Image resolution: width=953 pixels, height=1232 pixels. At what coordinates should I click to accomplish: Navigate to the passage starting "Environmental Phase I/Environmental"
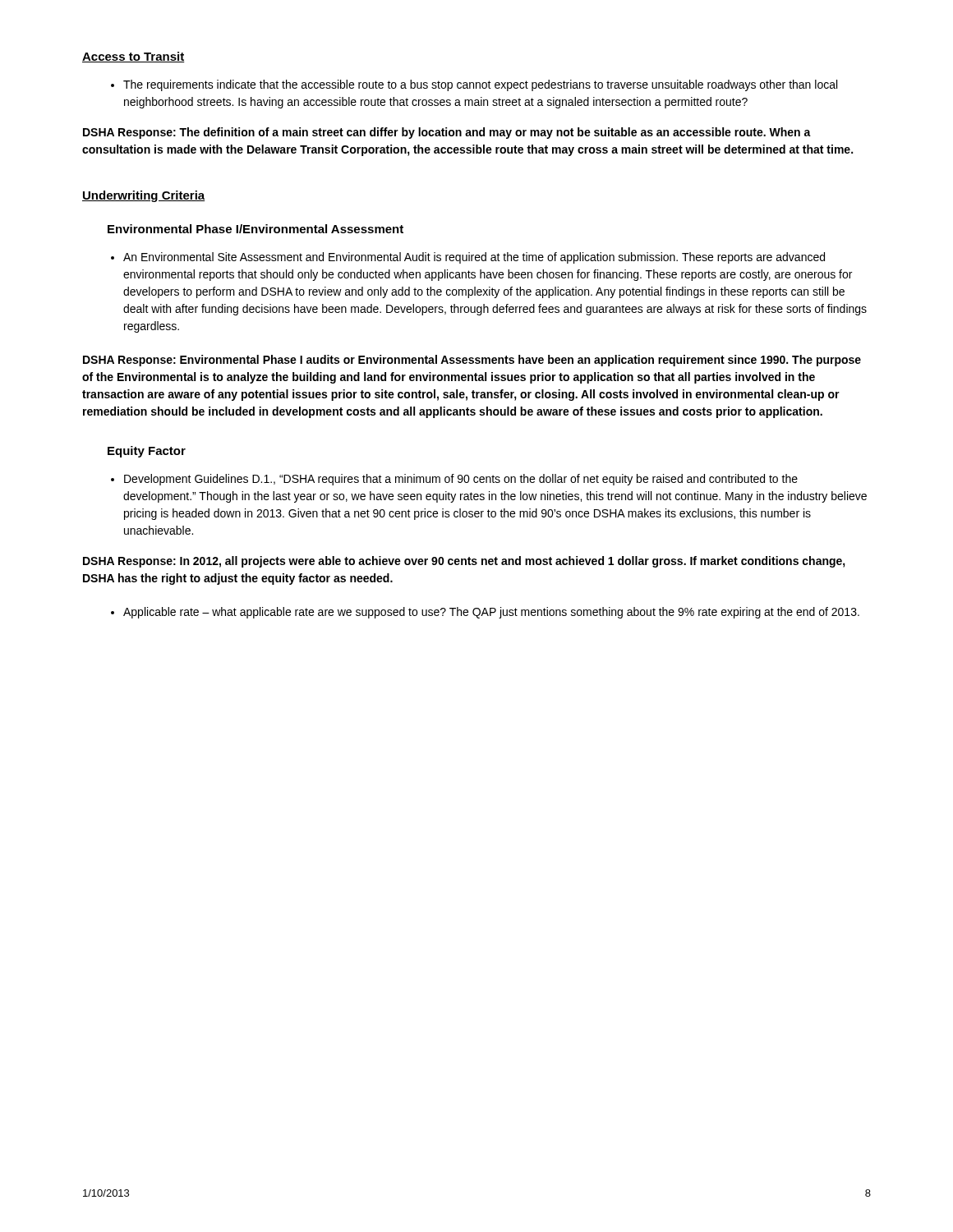(255, 229)
